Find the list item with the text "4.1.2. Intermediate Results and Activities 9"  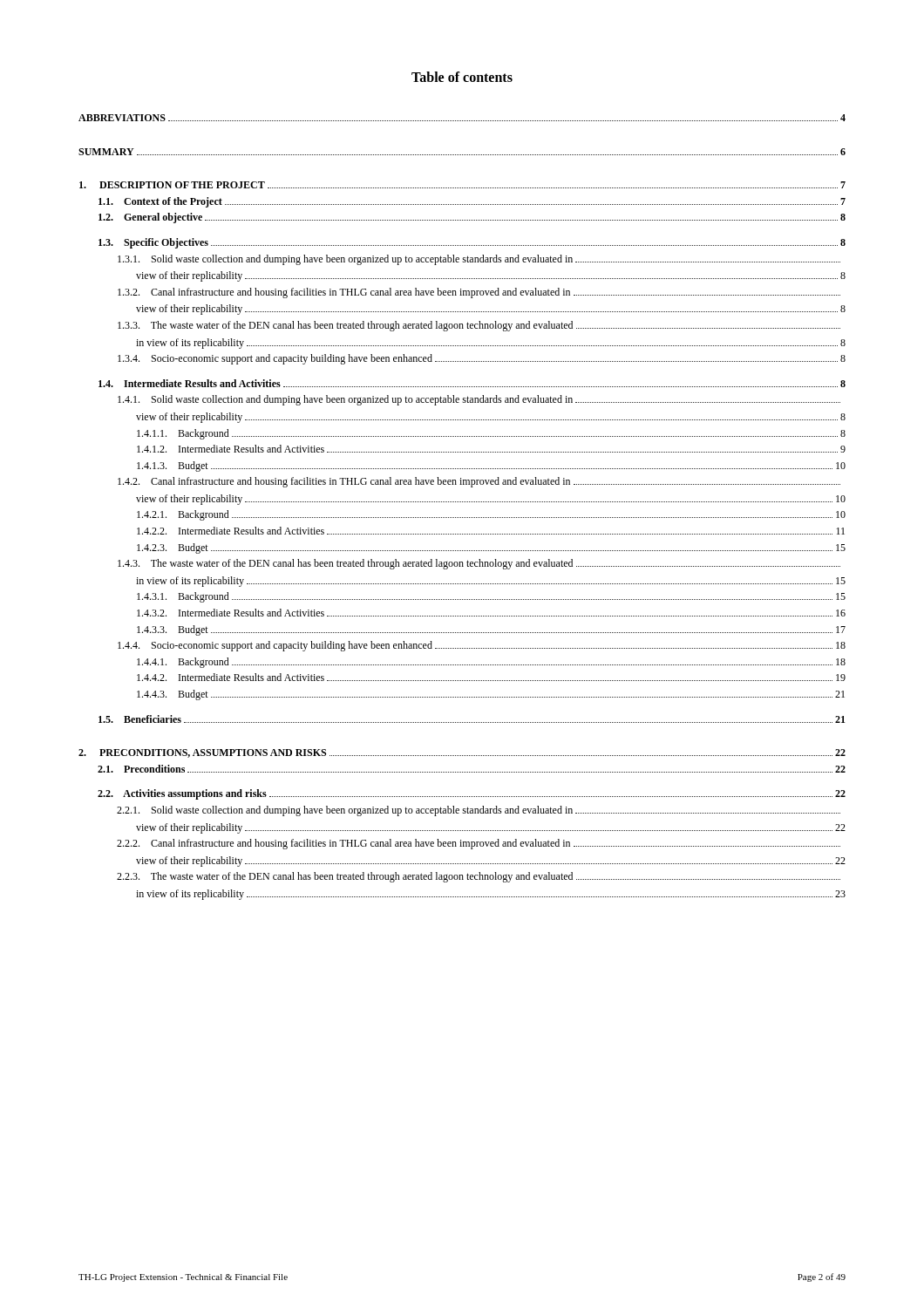click(x=491, y=449)
